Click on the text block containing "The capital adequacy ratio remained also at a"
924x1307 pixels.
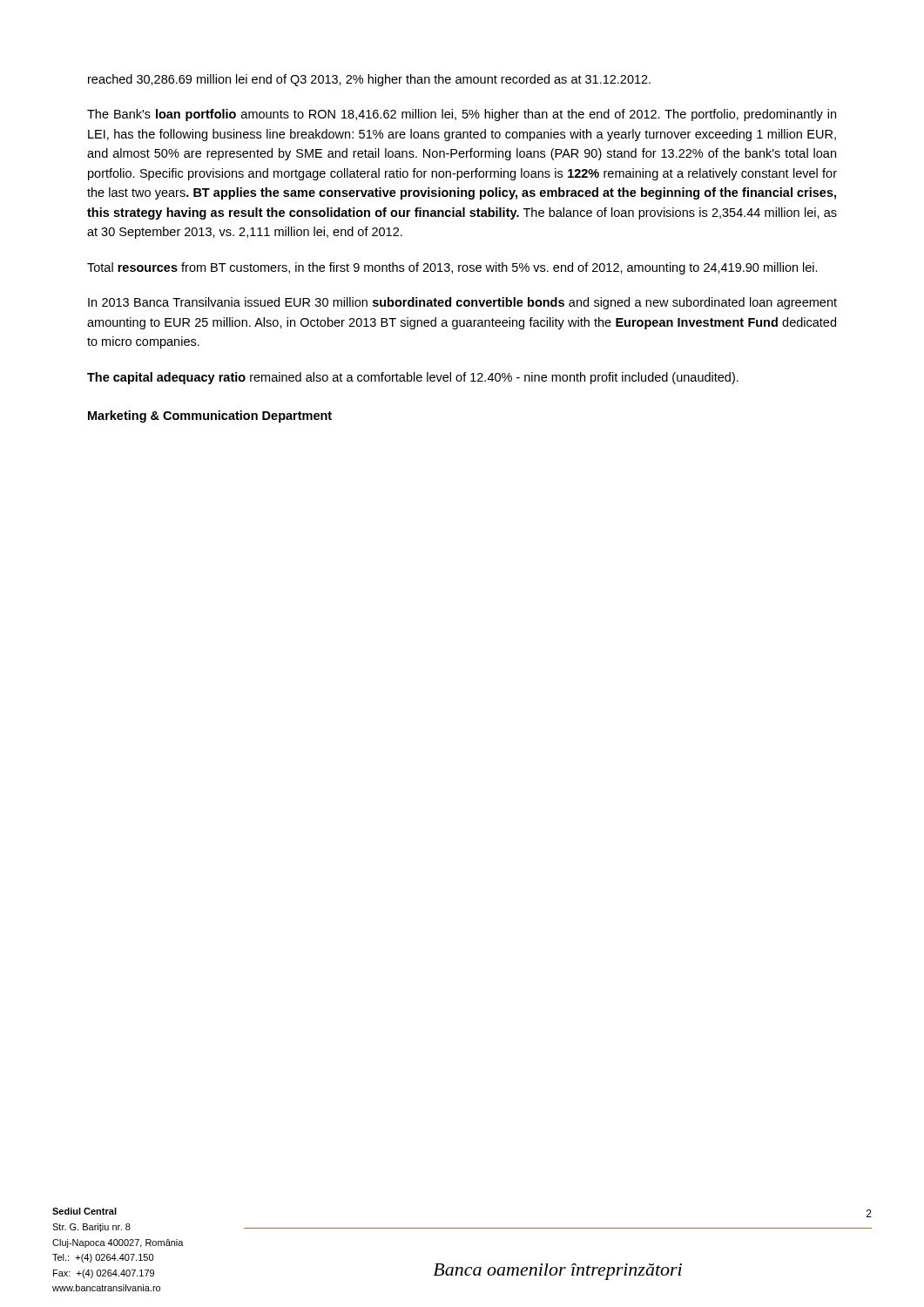(x=413, y=377)
